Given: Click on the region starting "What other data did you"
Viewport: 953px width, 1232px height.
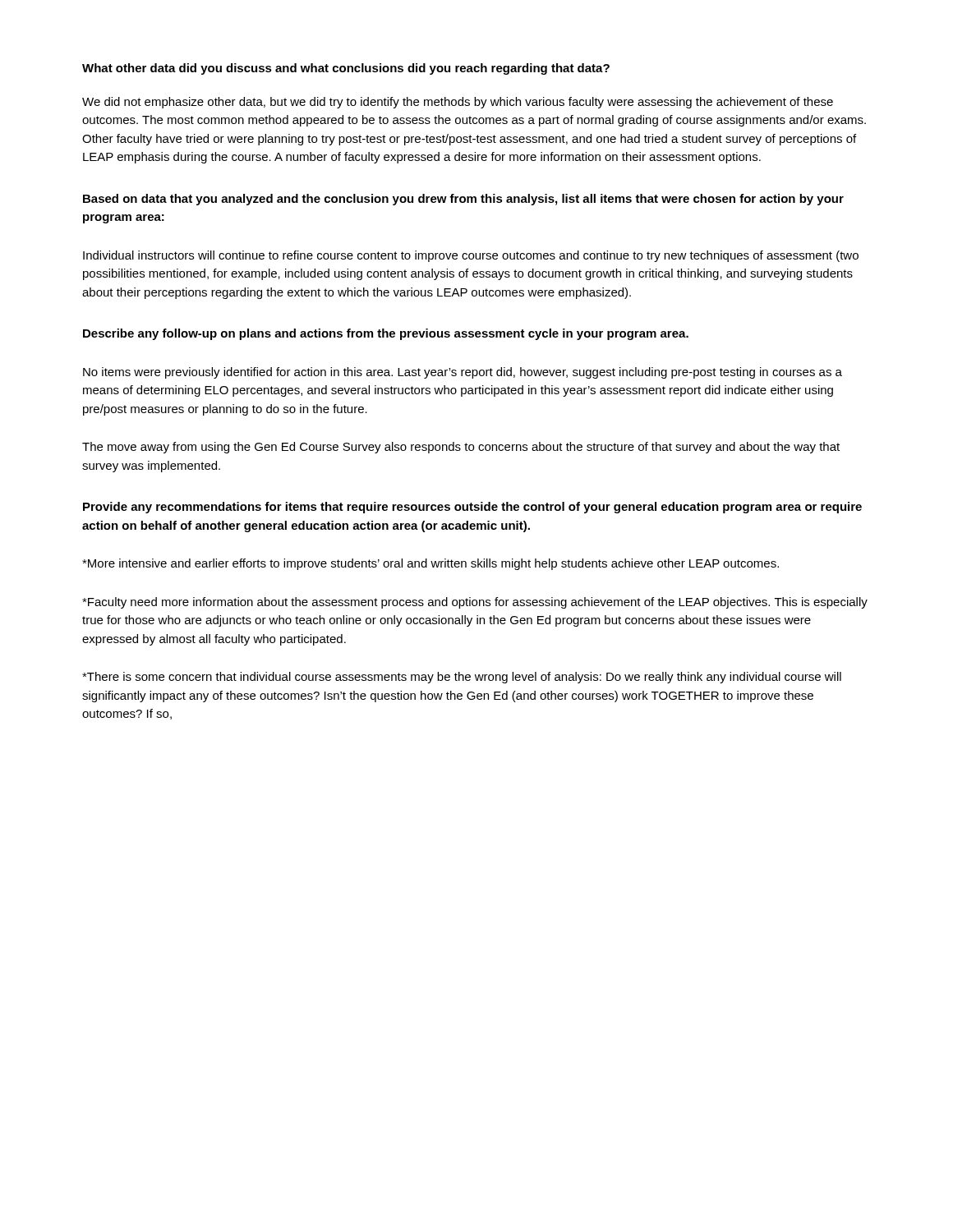Looking at the screenshot, I should click(476, 68).
